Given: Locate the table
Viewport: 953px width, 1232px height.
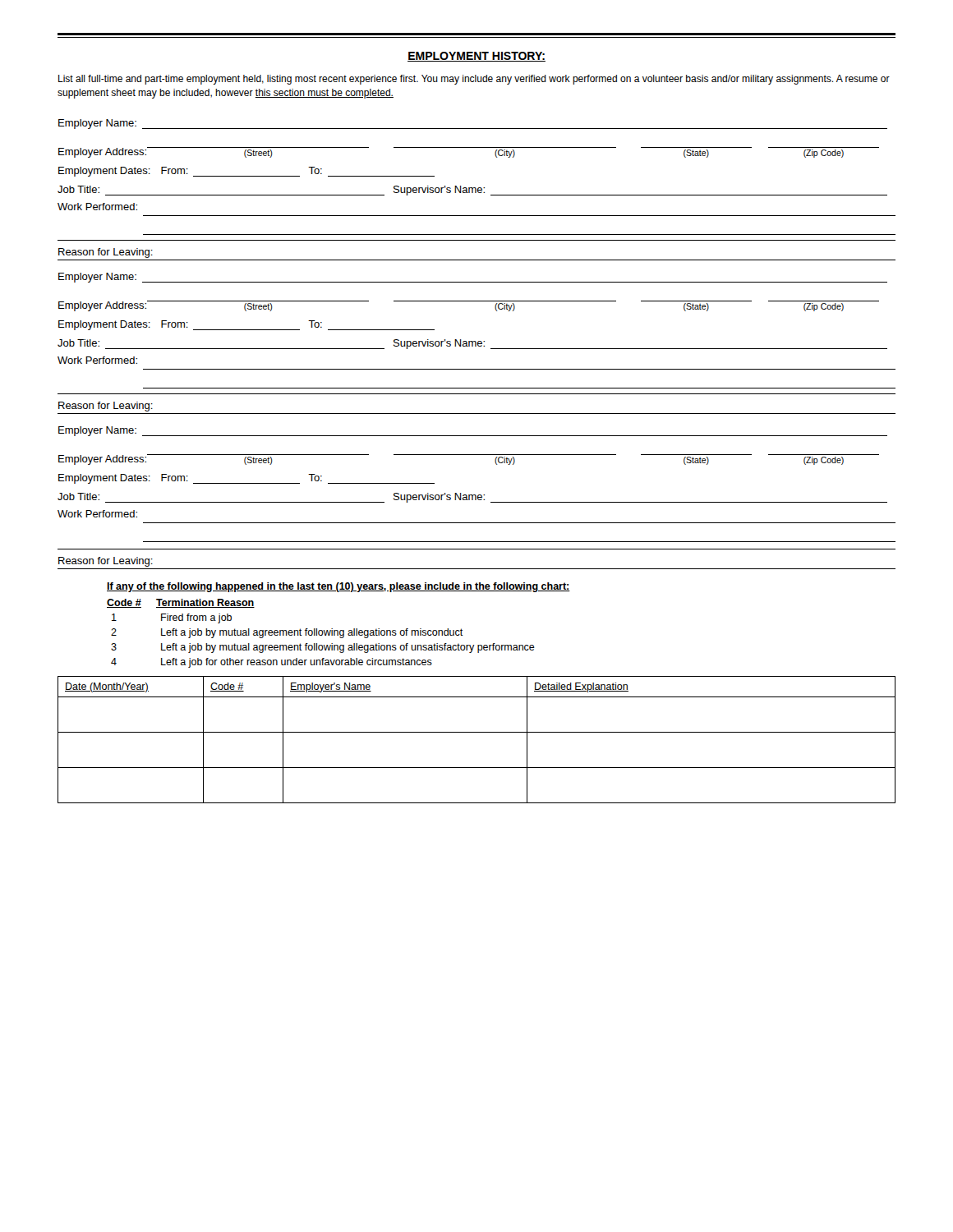Looking at the screenshot, I should (476, 739).
